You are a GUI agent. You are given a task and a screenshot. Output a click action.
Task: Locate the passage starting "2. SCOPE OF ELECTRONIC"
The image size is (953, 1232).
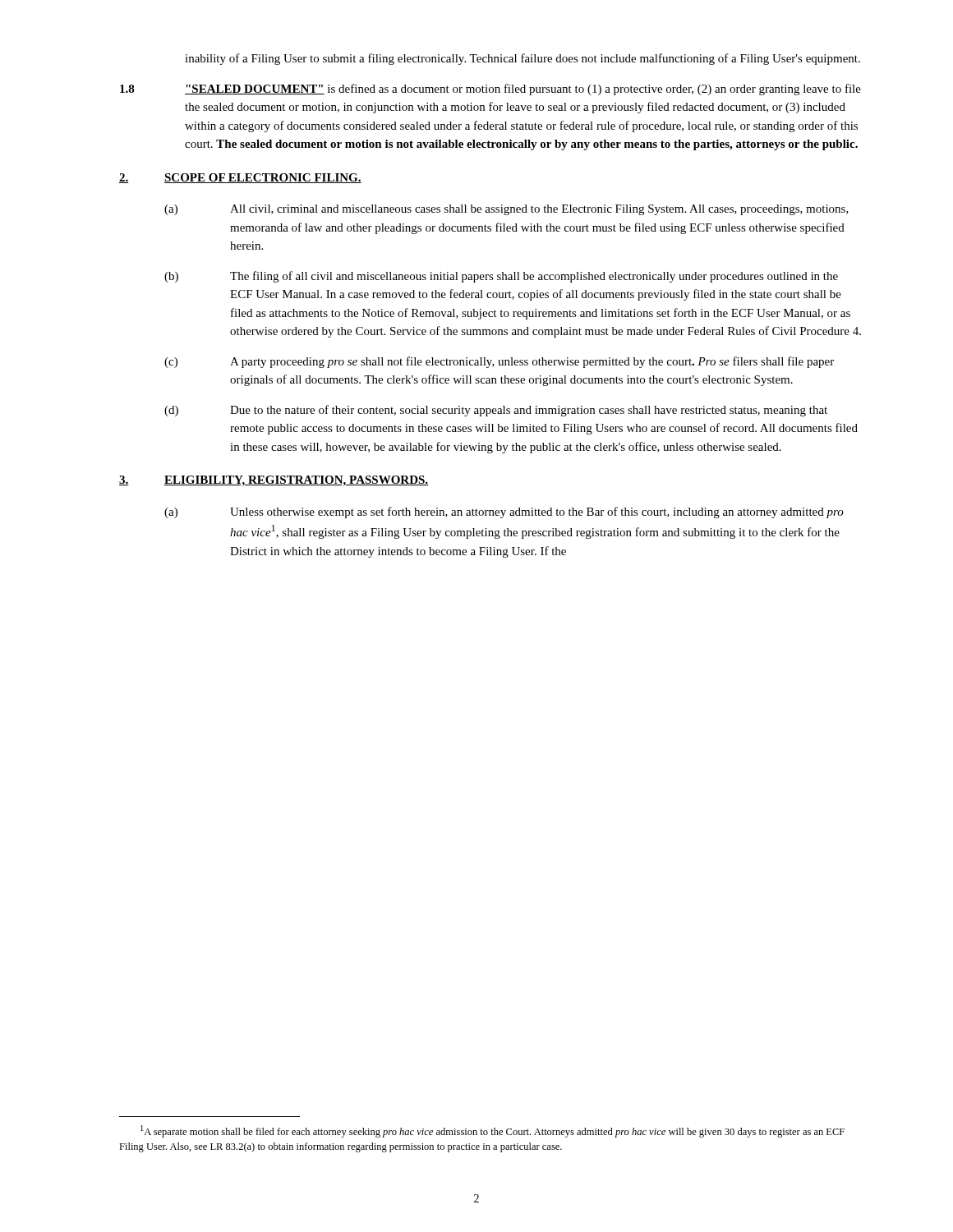click(x=240, y=177)
